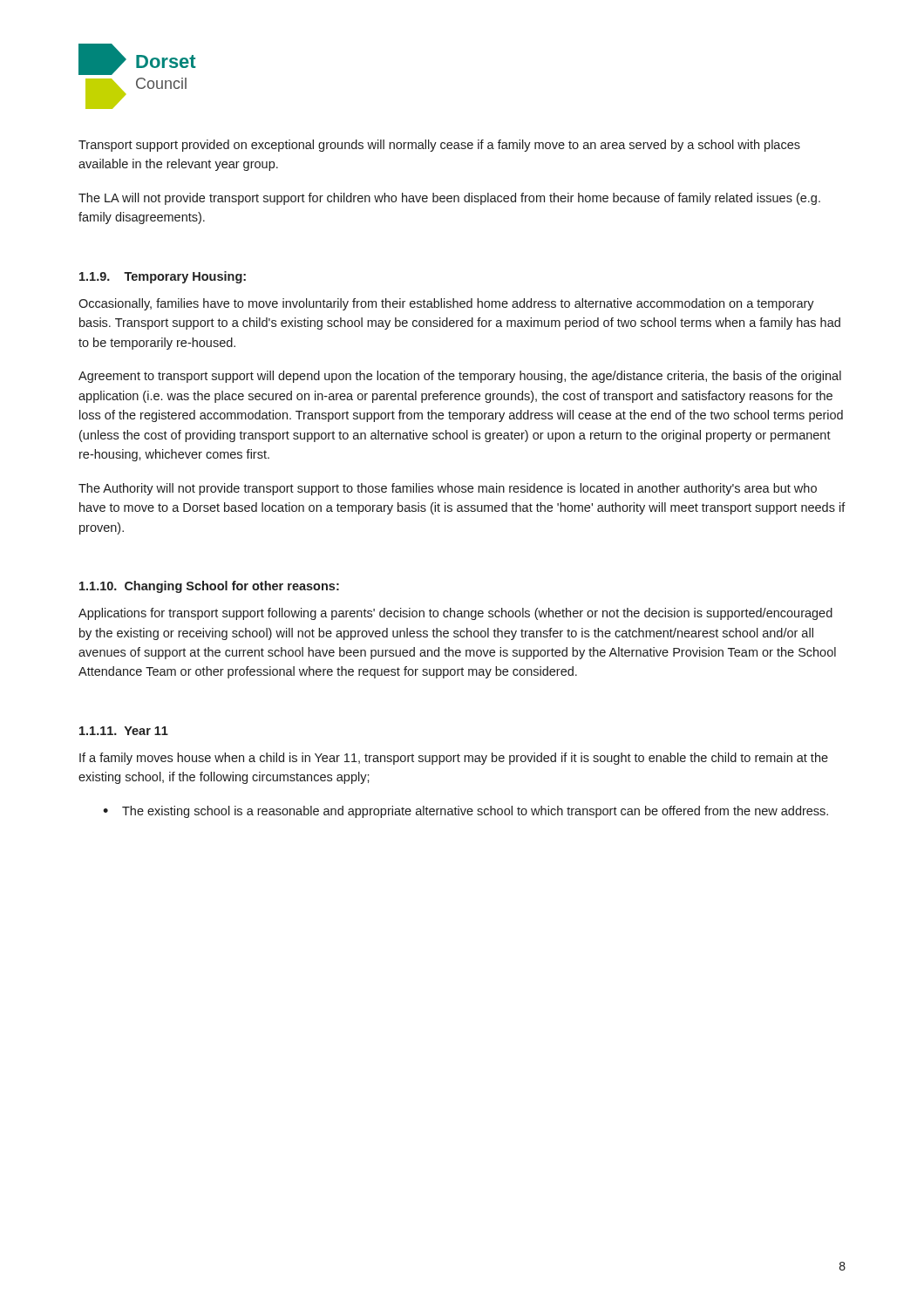Where is the passage that starts "The Authority will not provide"?
Image resolution: width=924 pixels, height=1308 pixels.
pos(462,508)
